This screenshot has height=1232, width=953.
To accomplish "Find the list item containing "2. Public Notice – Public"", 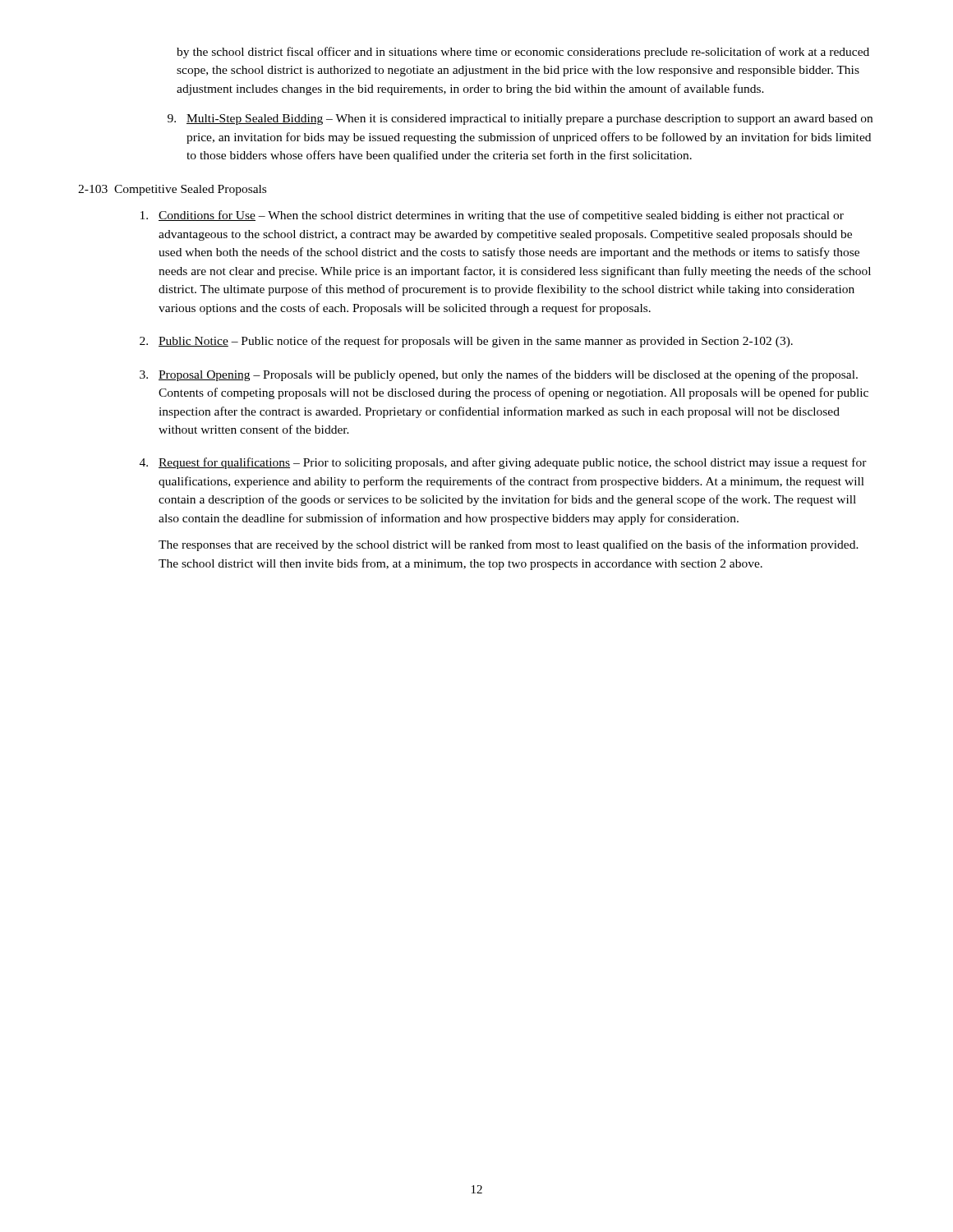I will (492, 341).
